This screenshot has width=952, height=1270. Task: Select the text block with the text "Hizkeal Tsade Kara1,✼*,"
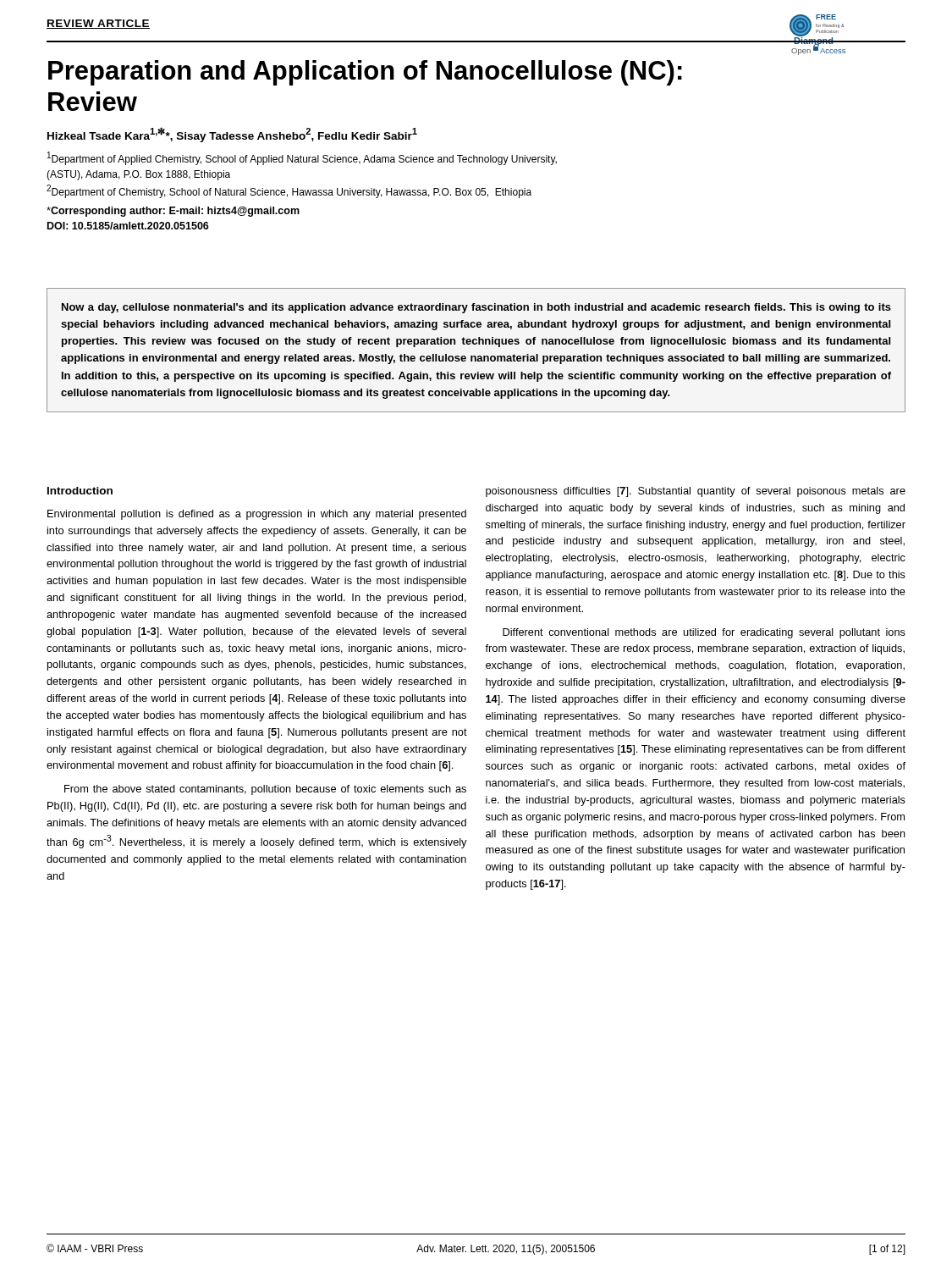[232, 134]
